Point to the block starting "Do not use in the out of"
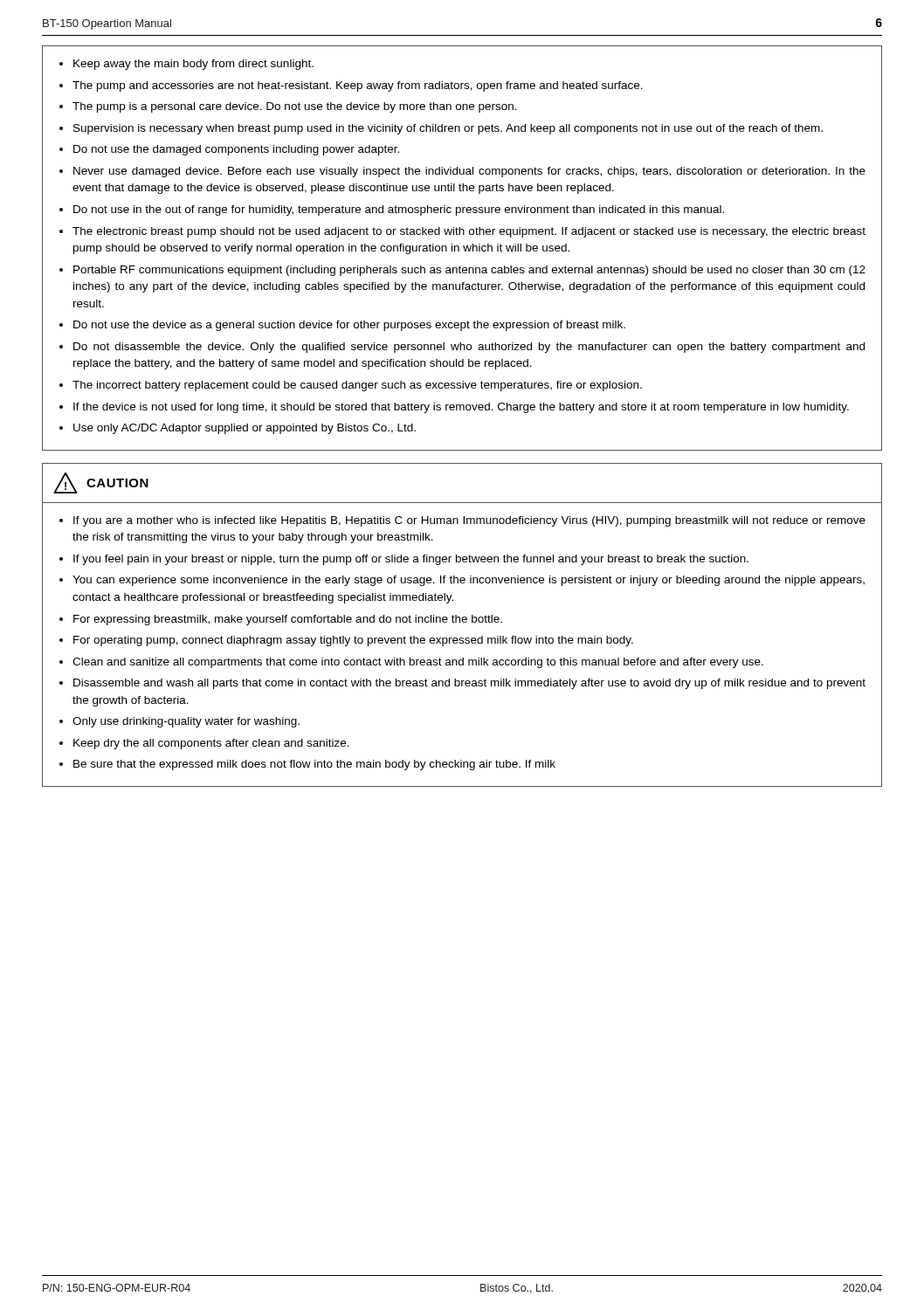 pos(399,209)
